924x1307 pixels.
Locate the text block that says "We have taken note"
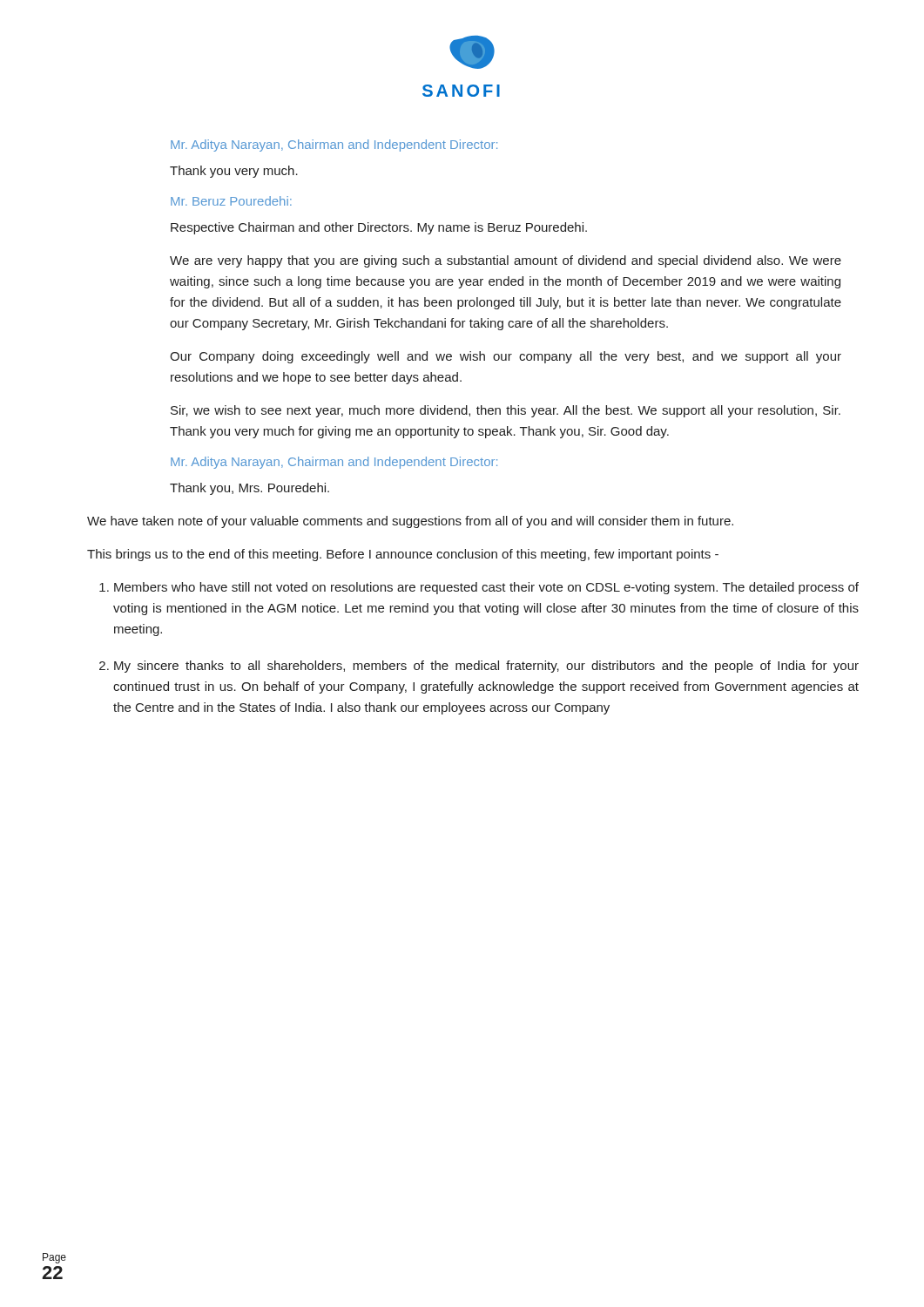point(411,521)
